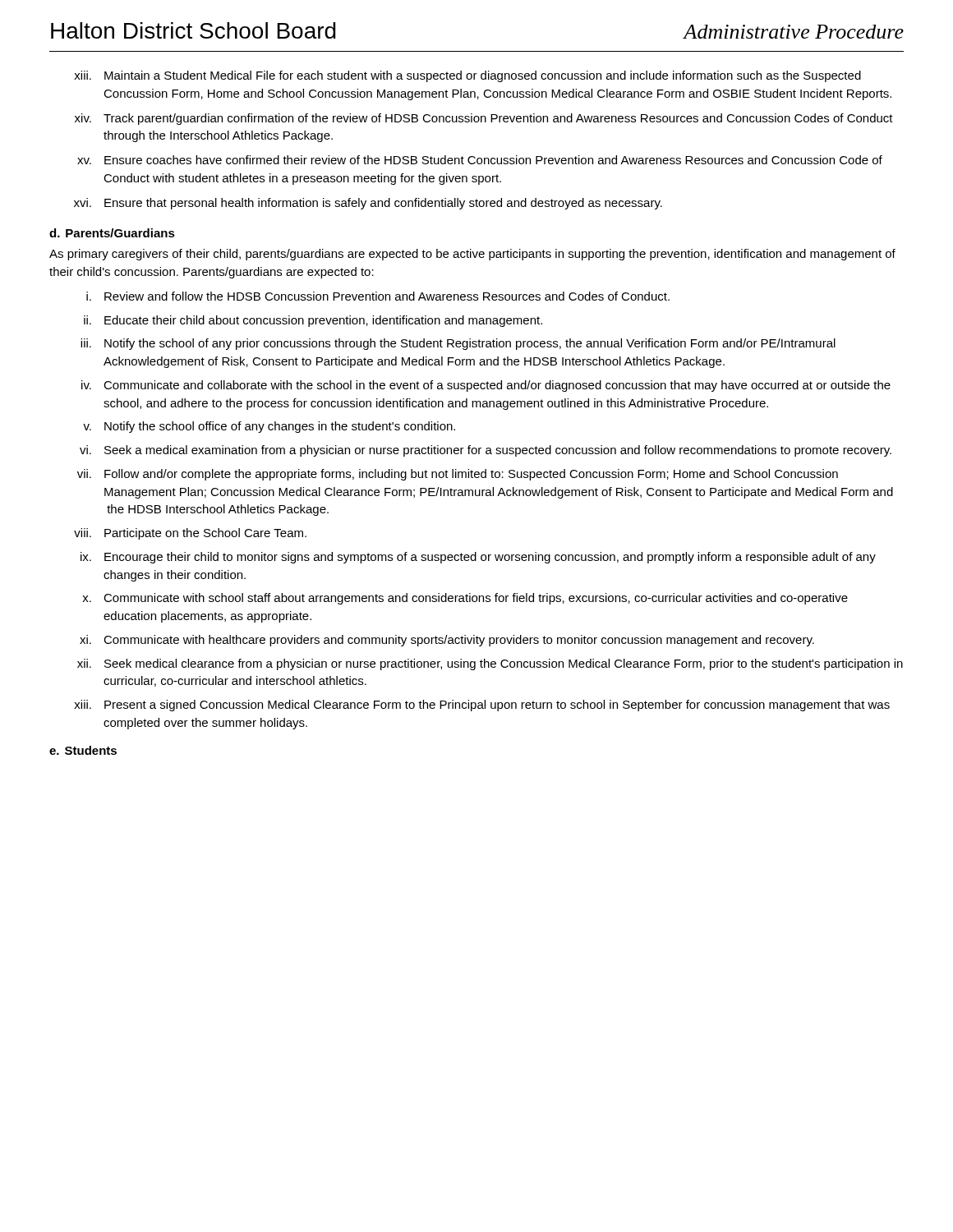This screenshot has width=953, height=1232.
Task: Find the list item containing "xii. Seek medical clearance from a"
Action: 476,672
